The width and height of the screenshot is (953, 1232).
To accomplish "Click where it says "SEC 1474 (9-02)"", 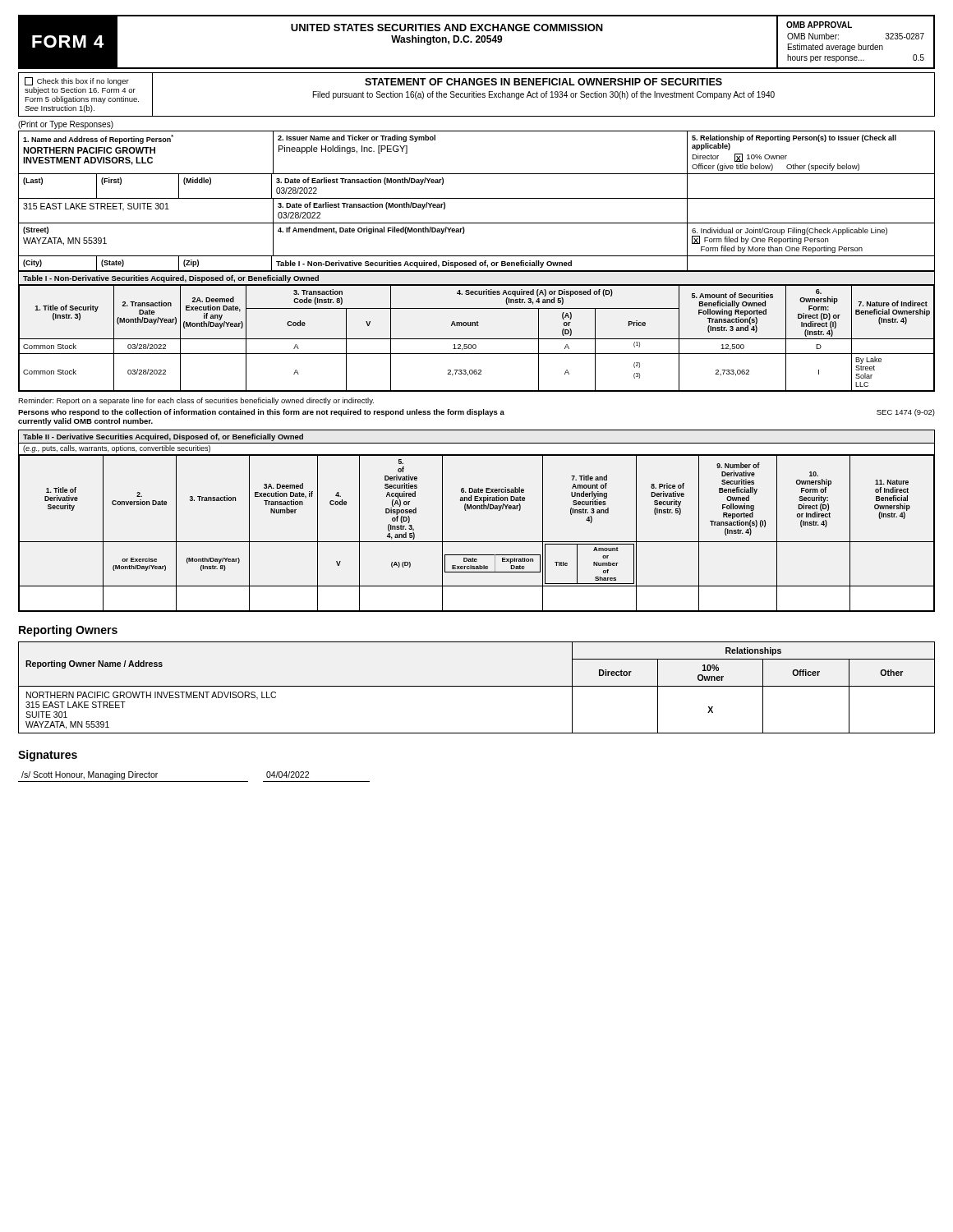I will pos(906,412).
